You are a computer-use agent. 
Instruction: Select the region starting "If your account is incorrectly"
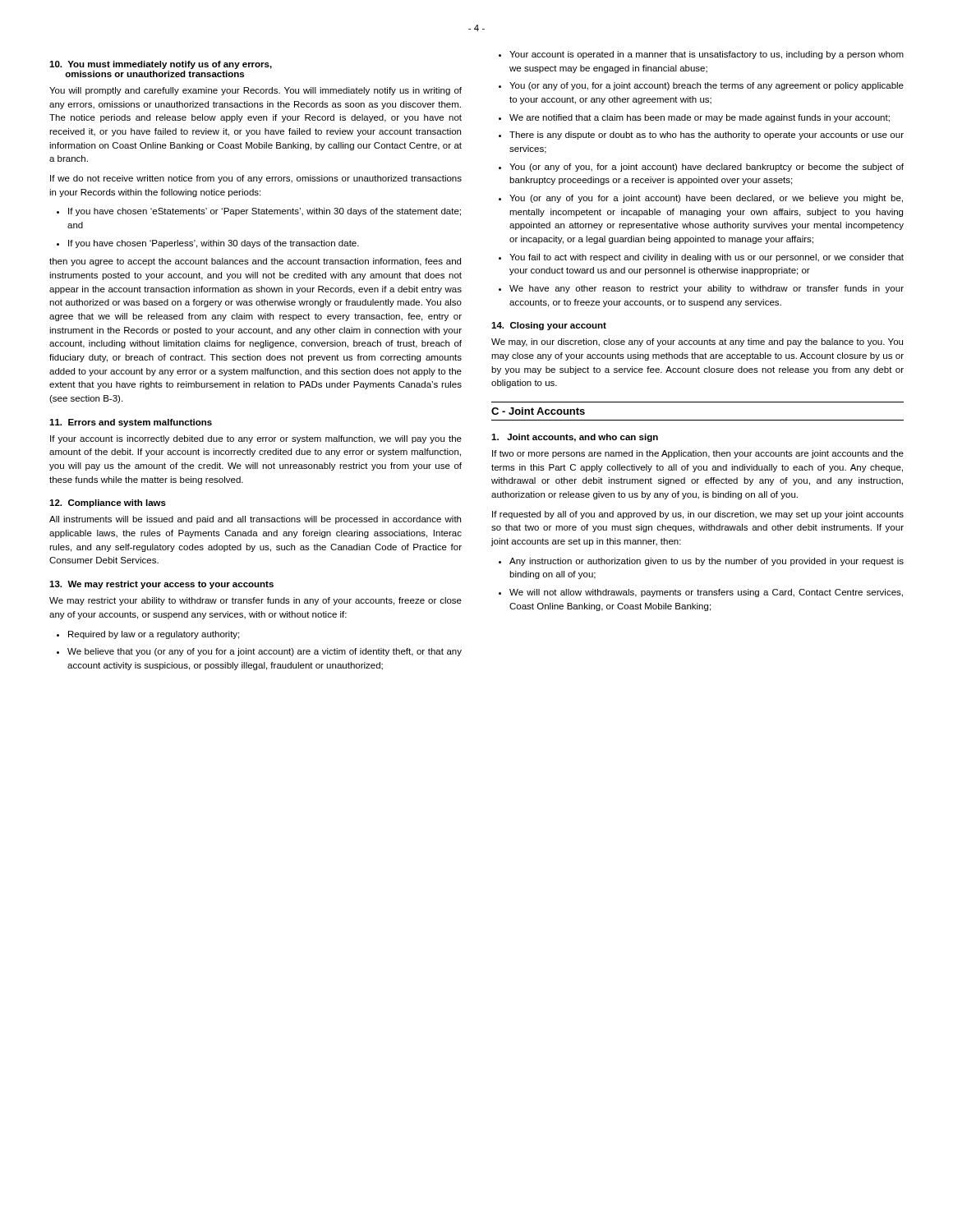[x=255, y=459]
